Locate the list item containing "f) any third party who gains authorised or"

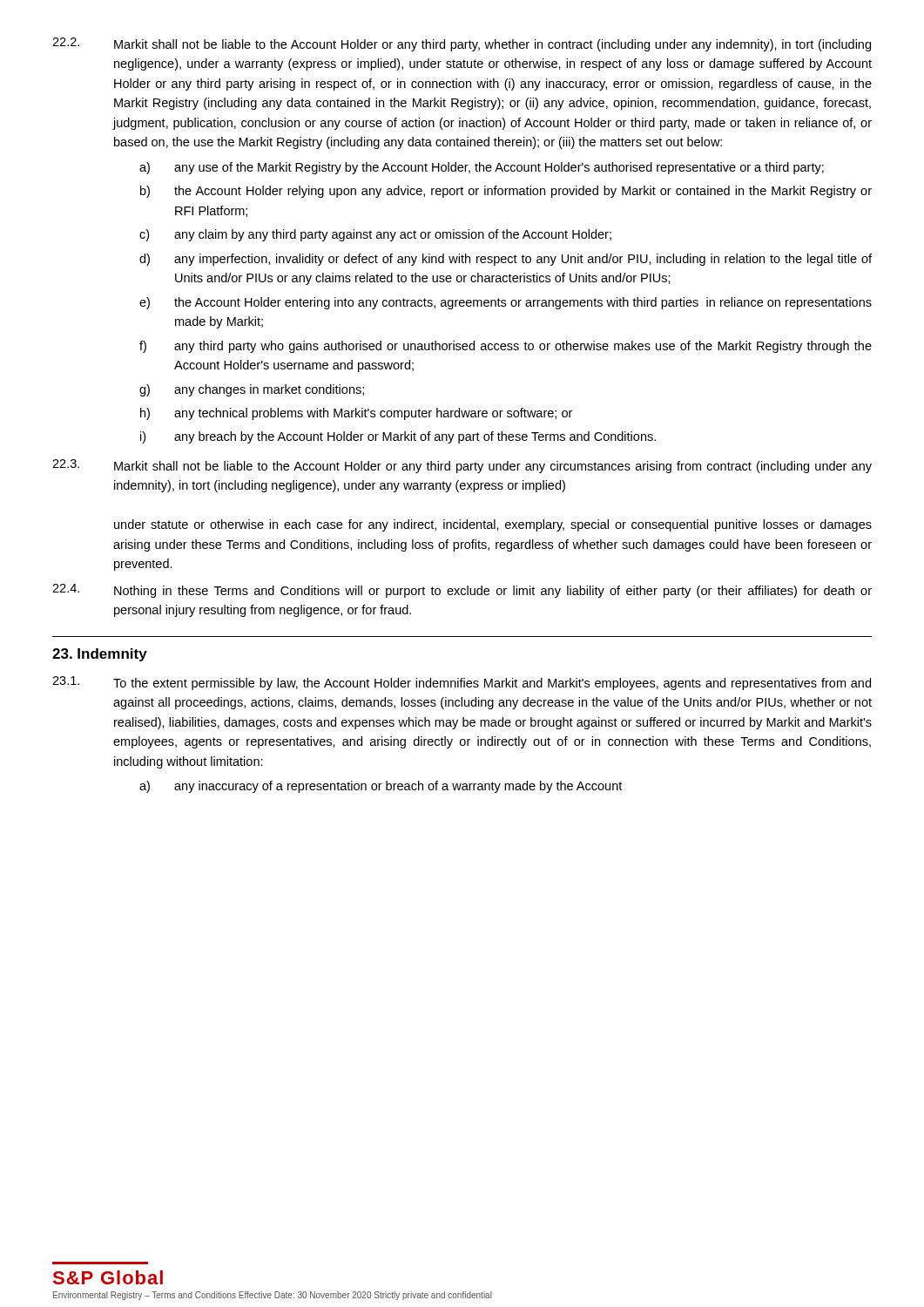[506, 356]
